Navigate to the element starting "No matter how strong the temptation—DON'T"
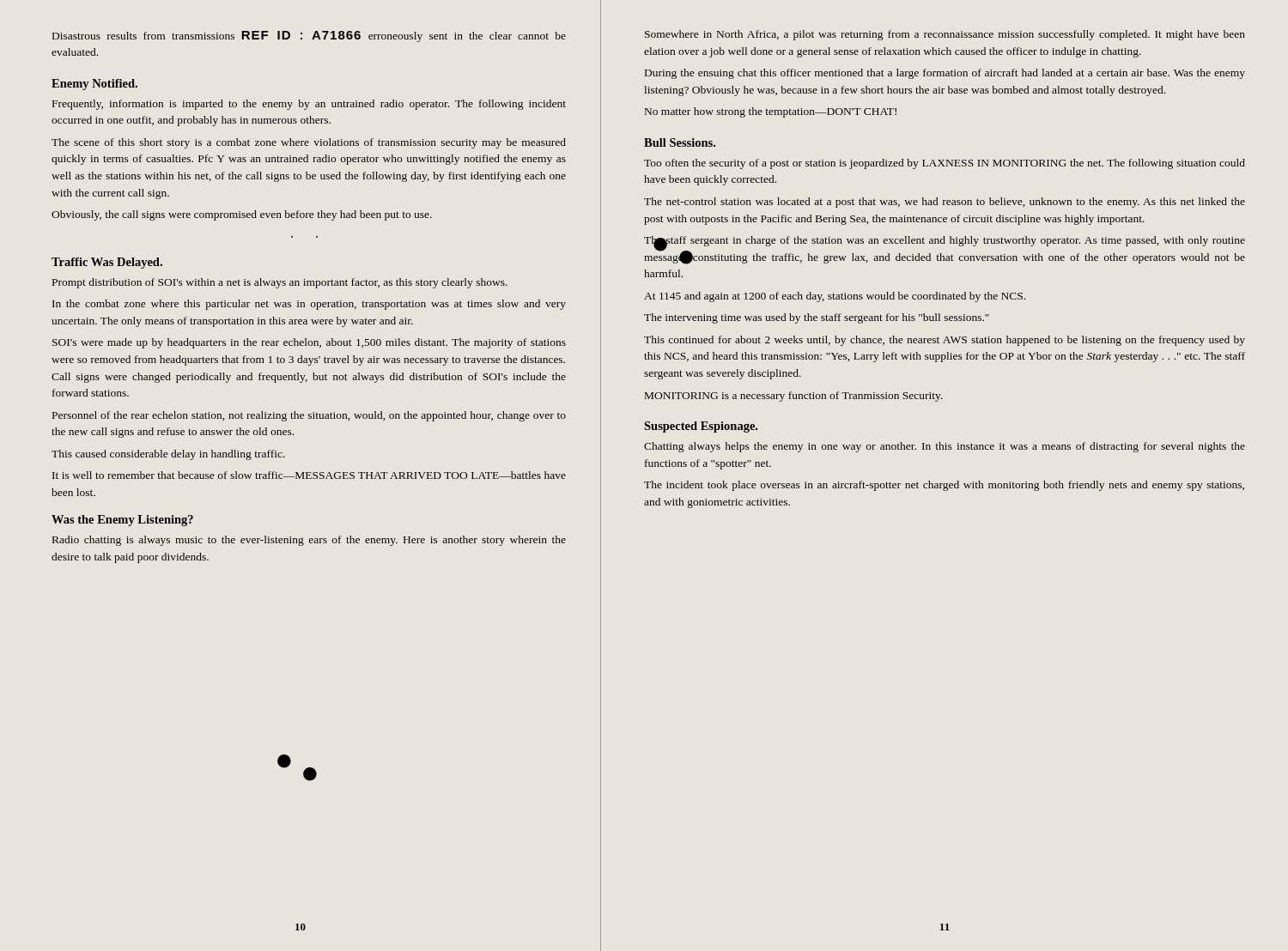Viewport: 1288px width, 951px height. pyautogui.click(x=771, y=111)
